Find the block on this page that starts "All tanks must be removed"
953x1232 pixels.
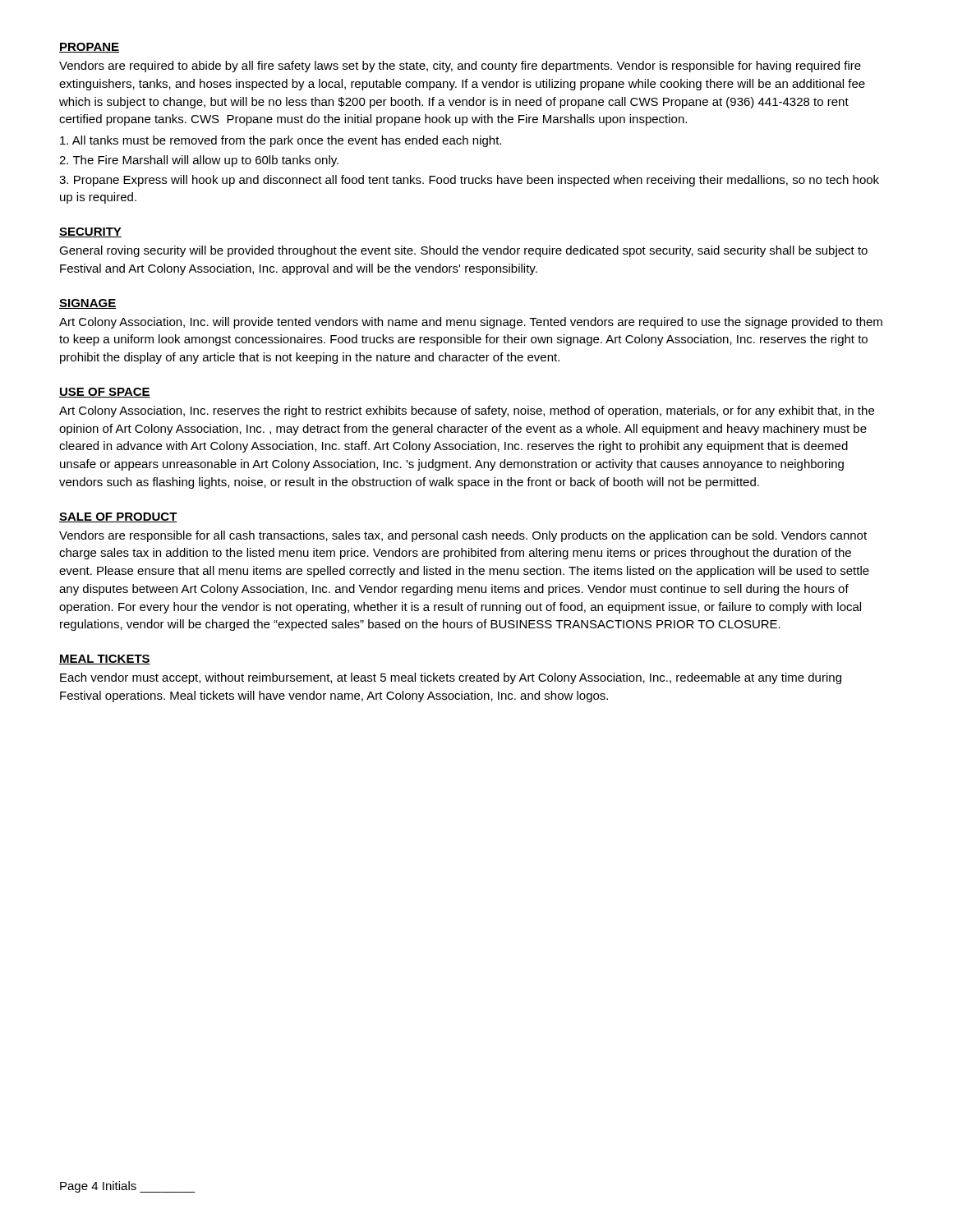(x=281, y=140)
